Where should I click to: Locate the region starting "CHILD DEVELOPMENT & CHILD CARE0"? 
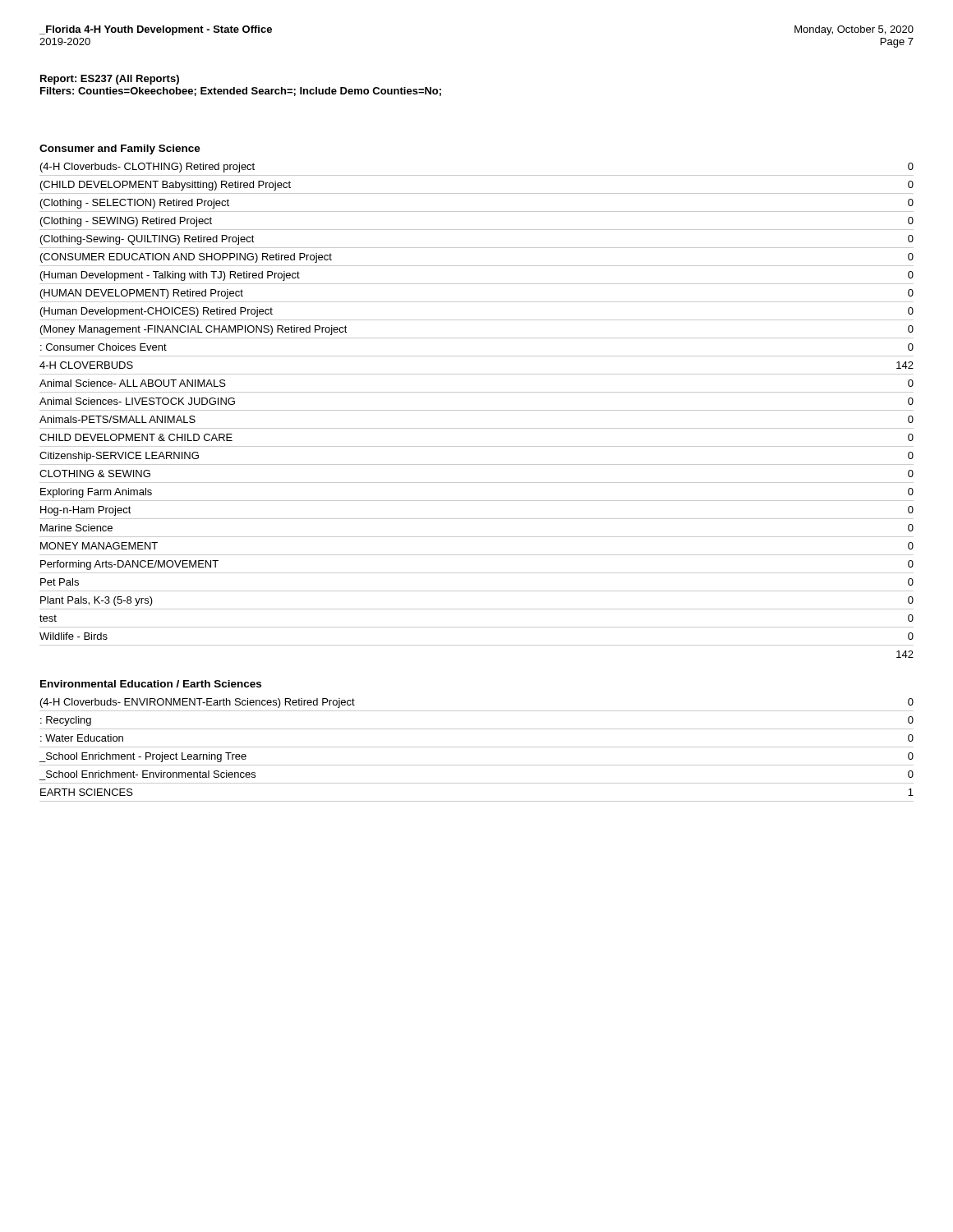pyautogui.click(x=476, y=437)
